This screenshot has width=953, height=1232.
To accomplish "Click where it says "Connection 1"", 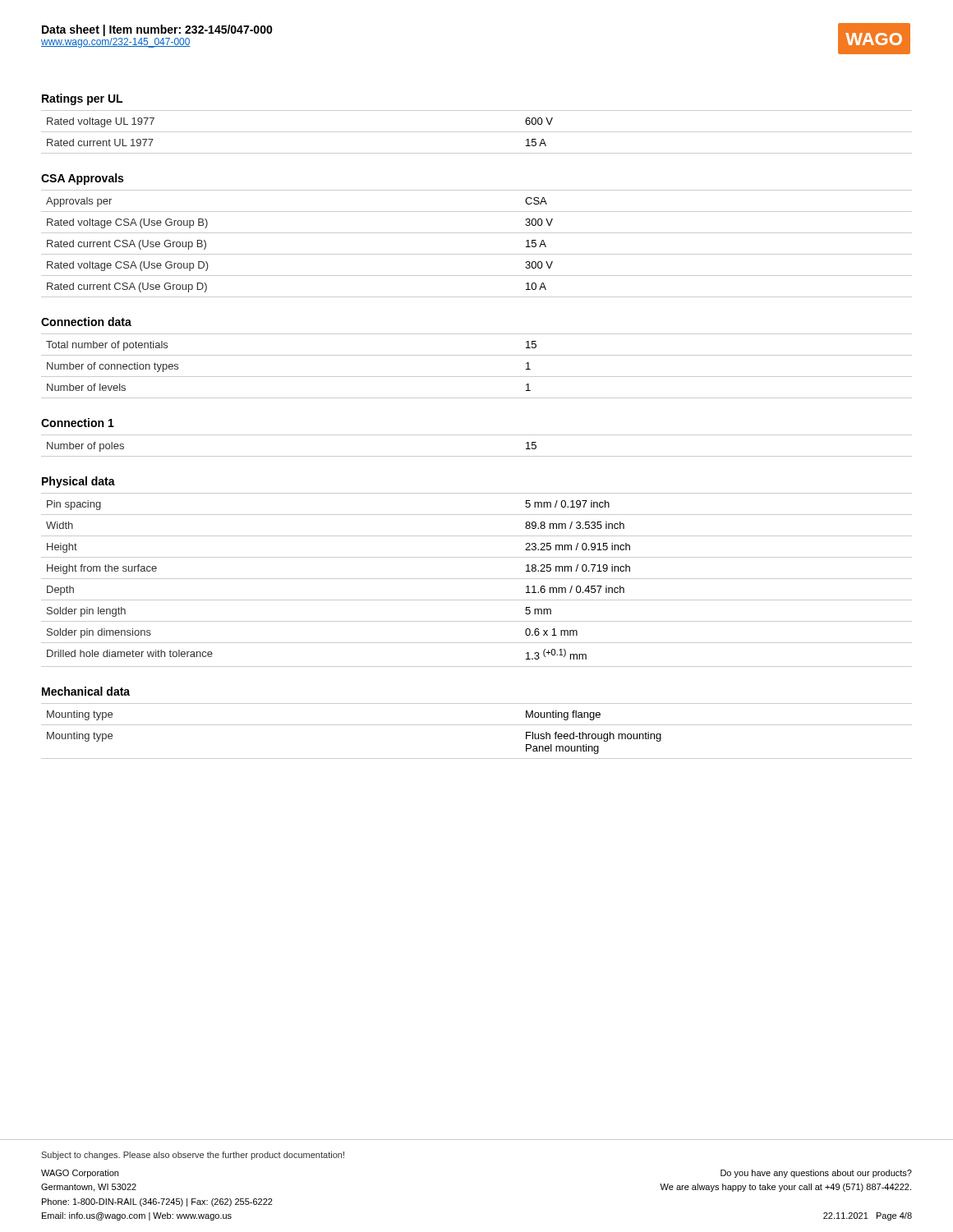I will tap(77, 423).
